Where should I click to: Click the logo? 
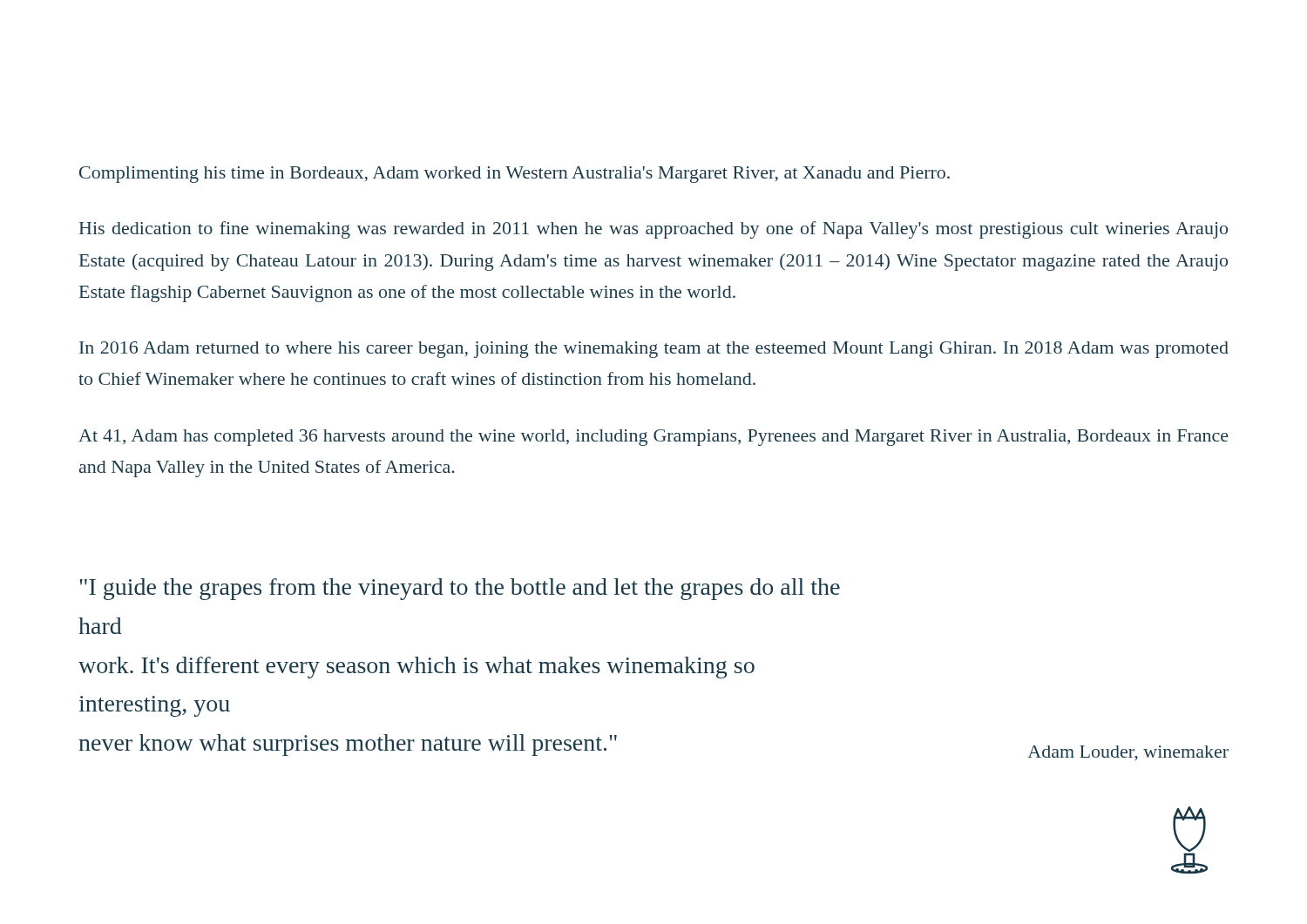(1189, 841)
